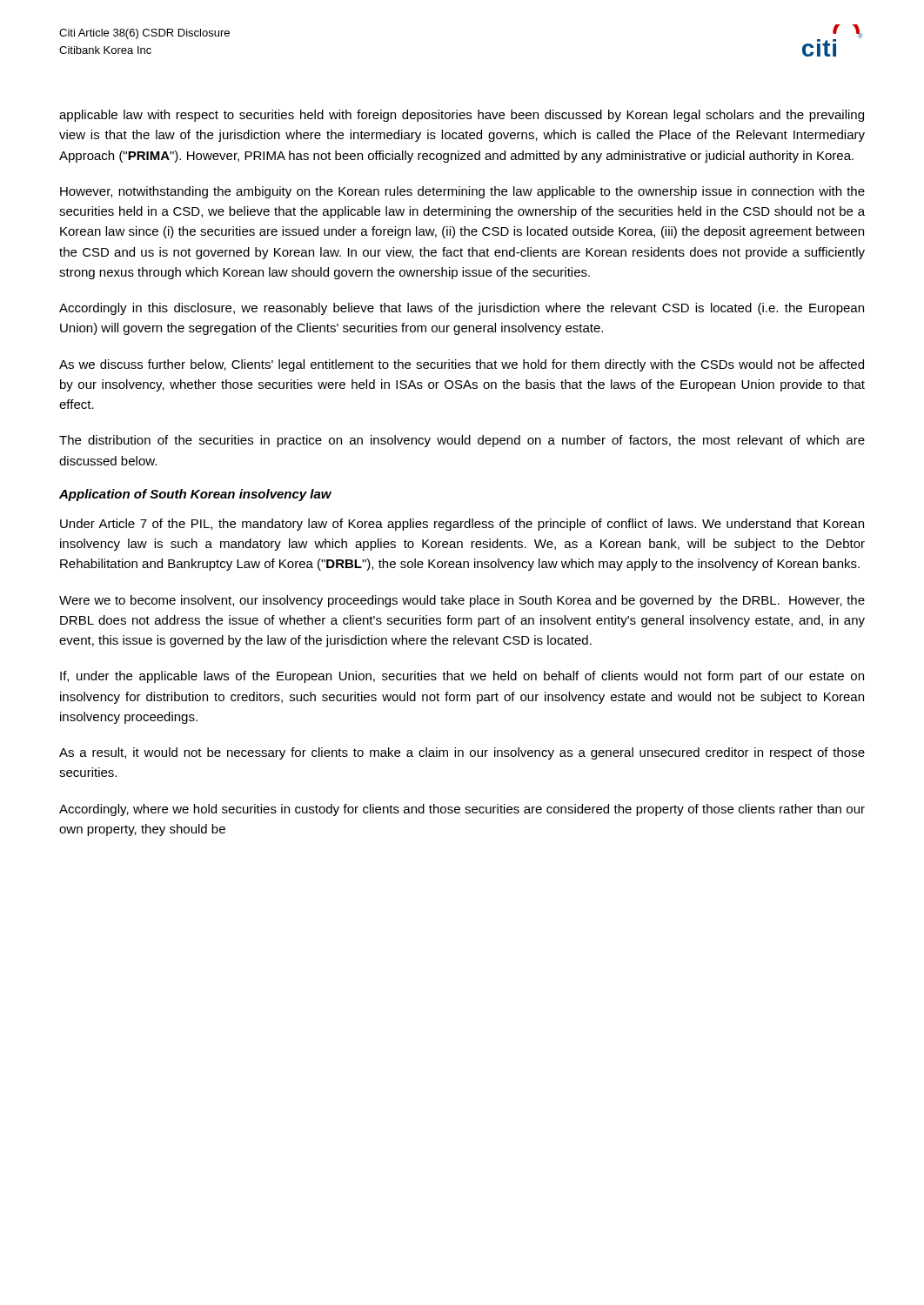Navigate to the passage starting "However, notwithstanding the ambiguity on the Korean rules"
This screenshot has width=924, height=1305.
[462, 231]
